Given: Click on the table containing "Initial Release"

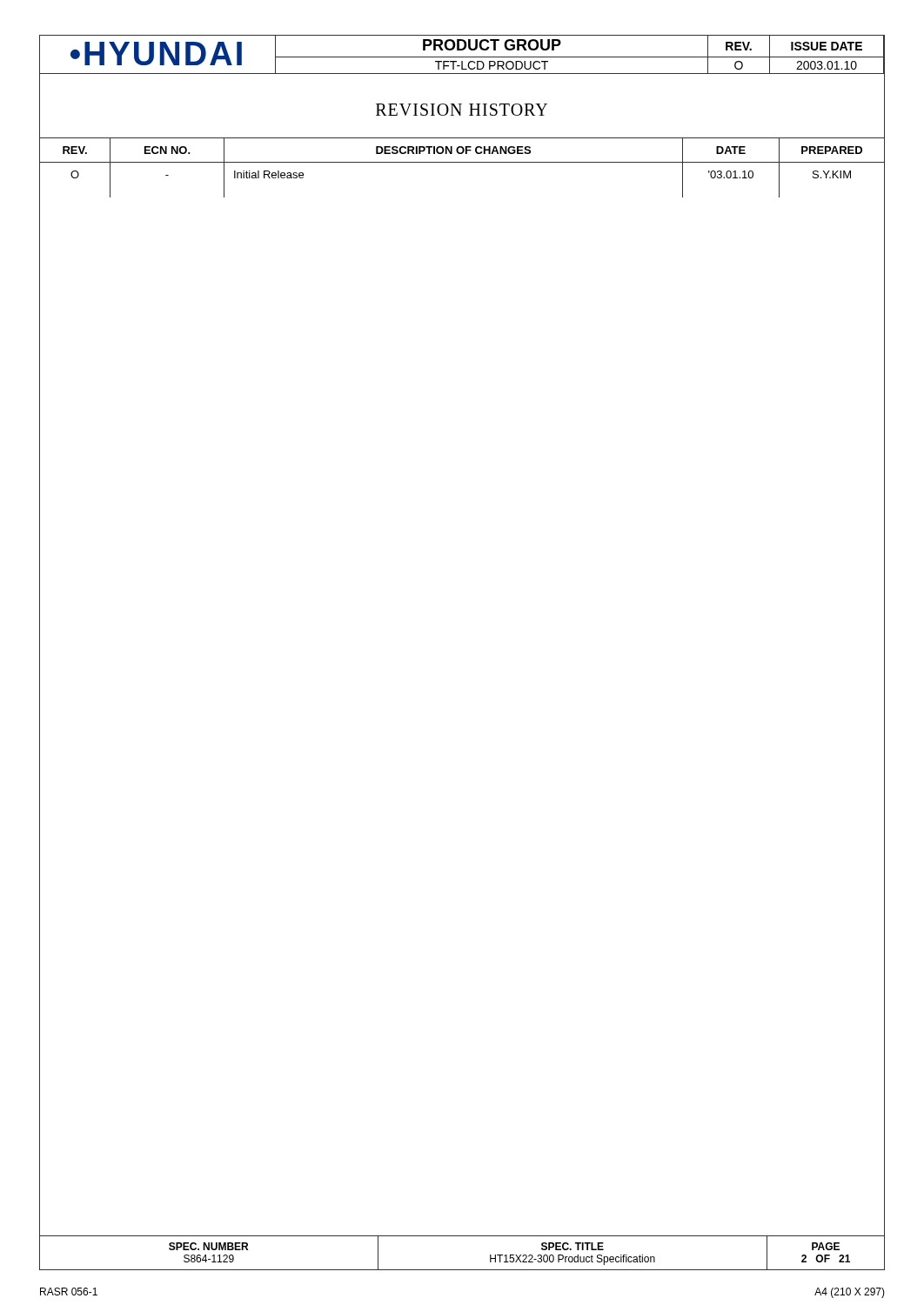Looking at the screenshot, I should pyautogui.click(x=462, y=564).
